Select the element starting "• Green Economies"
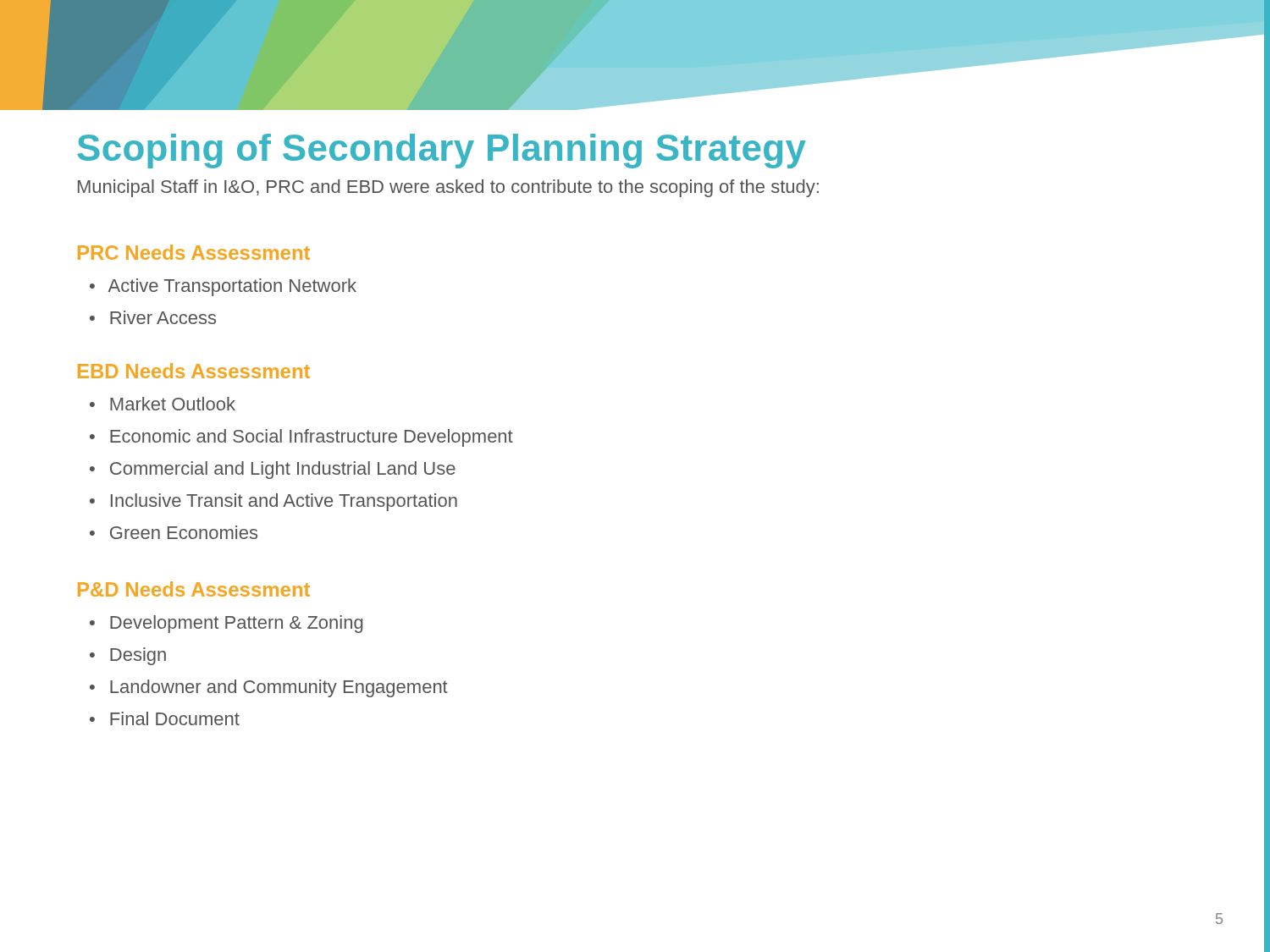Viewport: 1270px width, 952px height. click(174, 533)
